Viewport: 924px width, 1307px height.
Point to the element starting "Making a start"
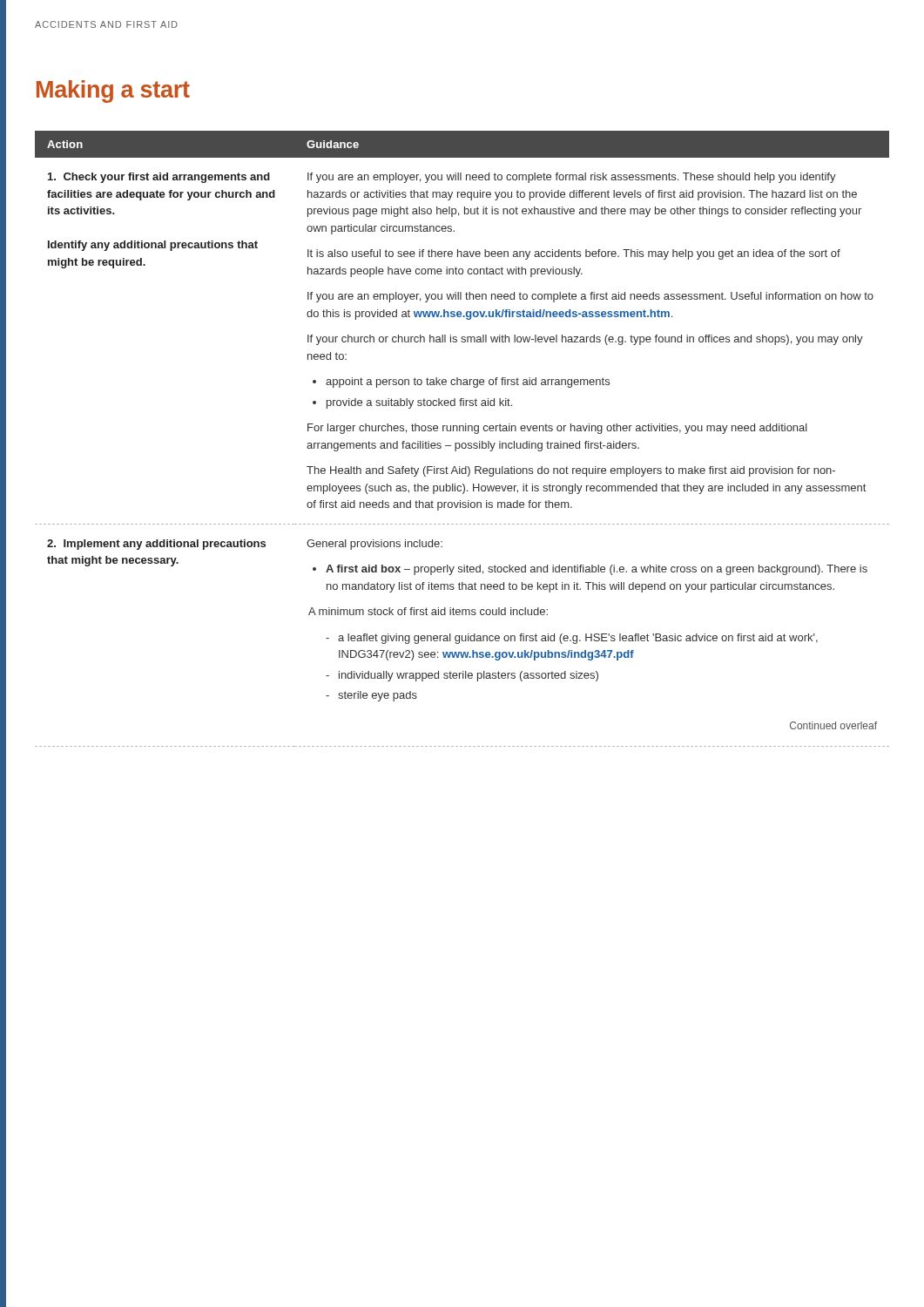pos(112,90)
